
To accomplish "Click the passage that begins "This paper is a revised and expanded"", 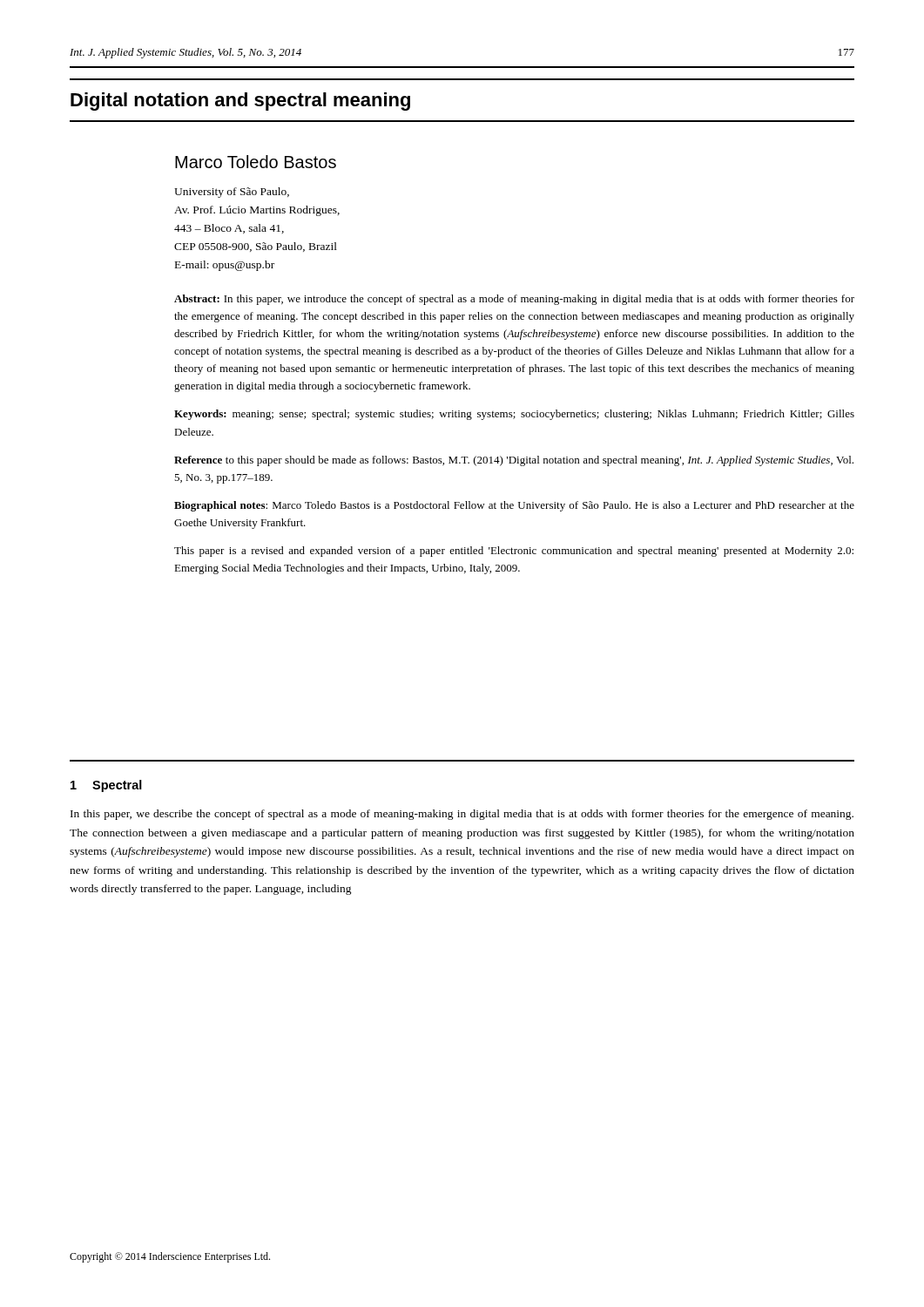I will pyautogui.click(x=514, y=559).
